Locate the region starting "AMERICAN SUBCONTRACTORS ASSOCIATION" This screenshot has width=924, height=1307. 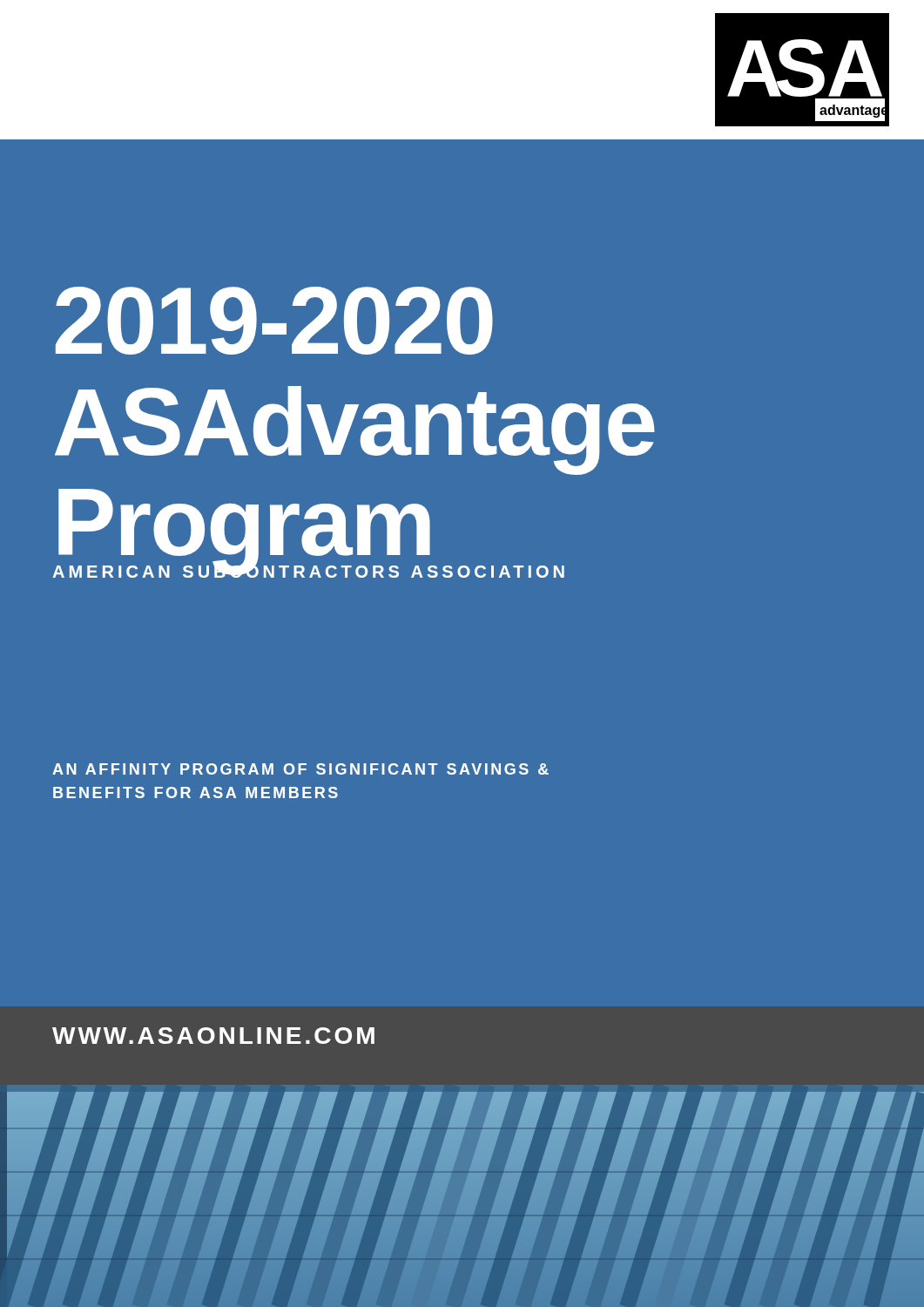(310, 572)
